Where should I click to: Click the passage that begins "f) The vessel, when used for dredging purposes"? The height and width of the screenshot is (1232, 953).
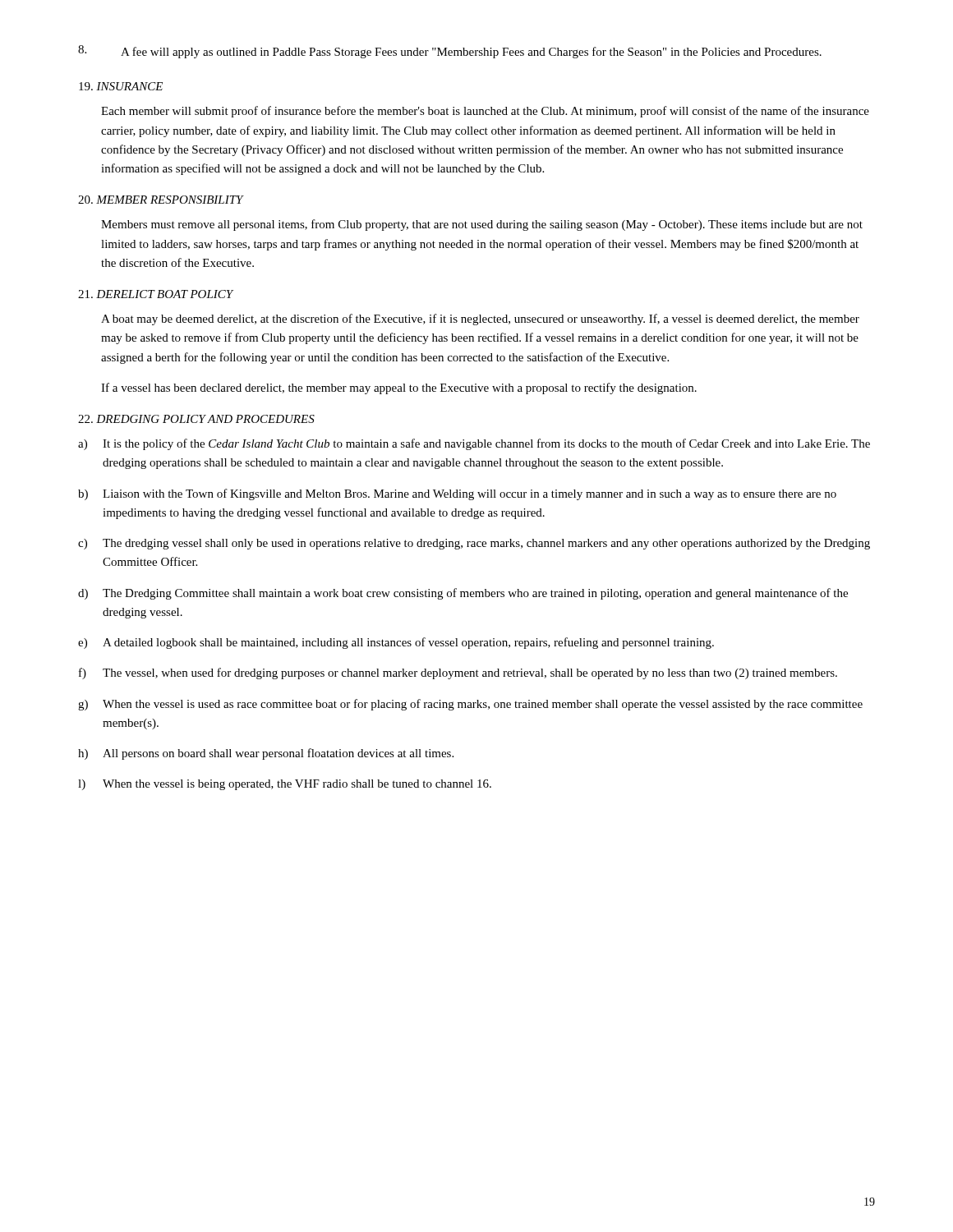coord(476,673)
